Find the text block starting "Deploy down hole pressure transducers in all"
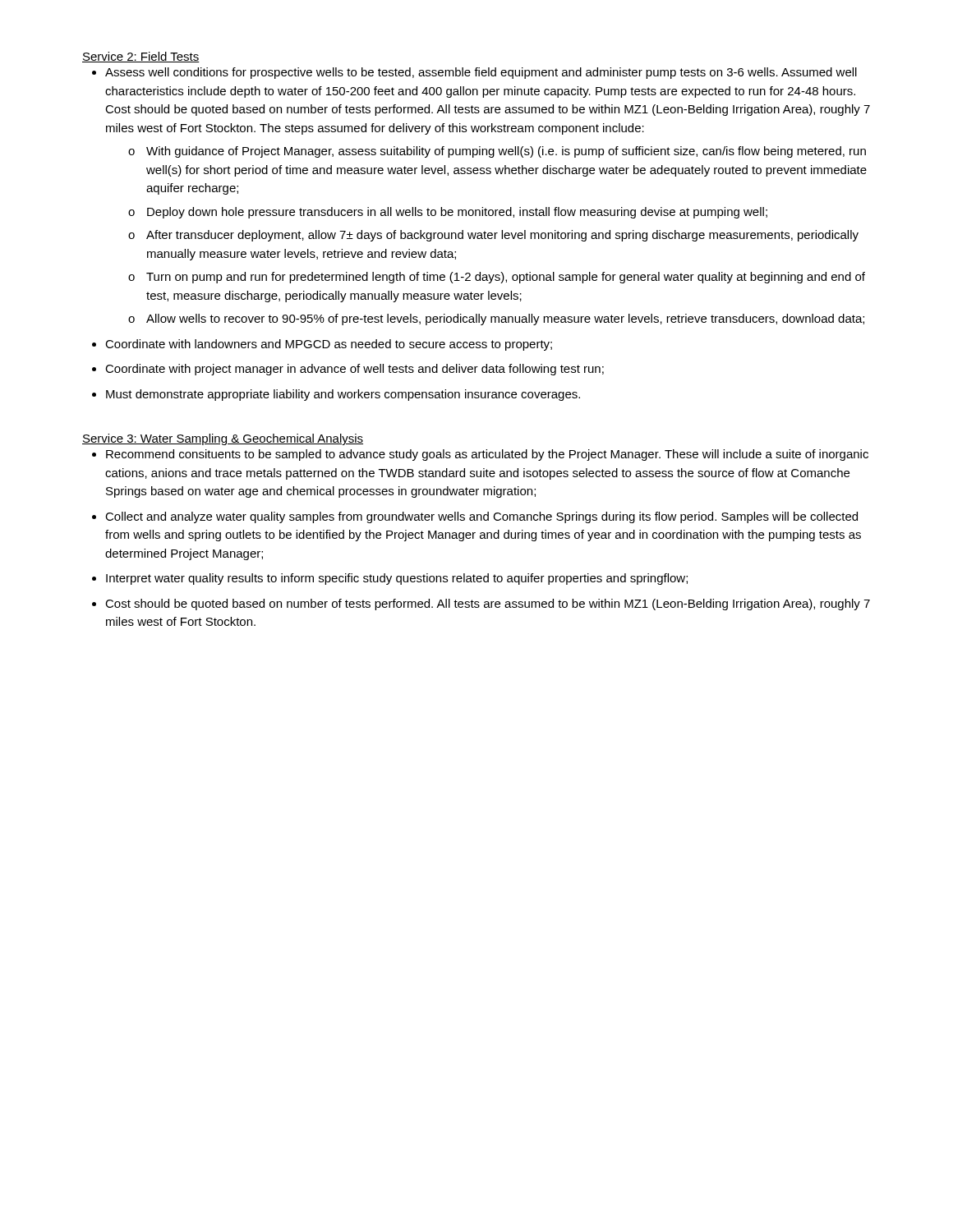 click(x=457, y=211)
